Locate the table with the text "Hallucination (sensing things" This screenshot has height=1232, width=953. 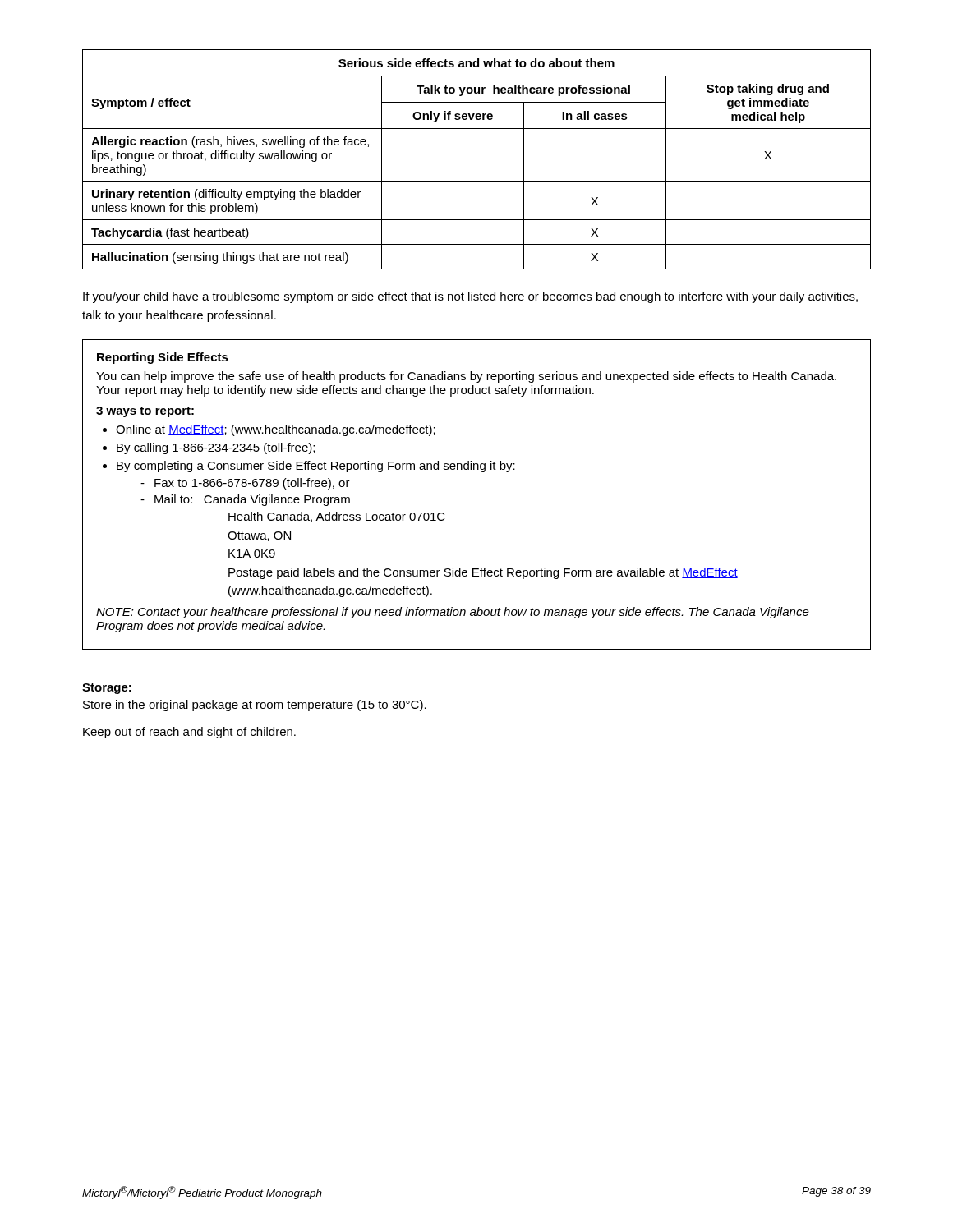476,159
